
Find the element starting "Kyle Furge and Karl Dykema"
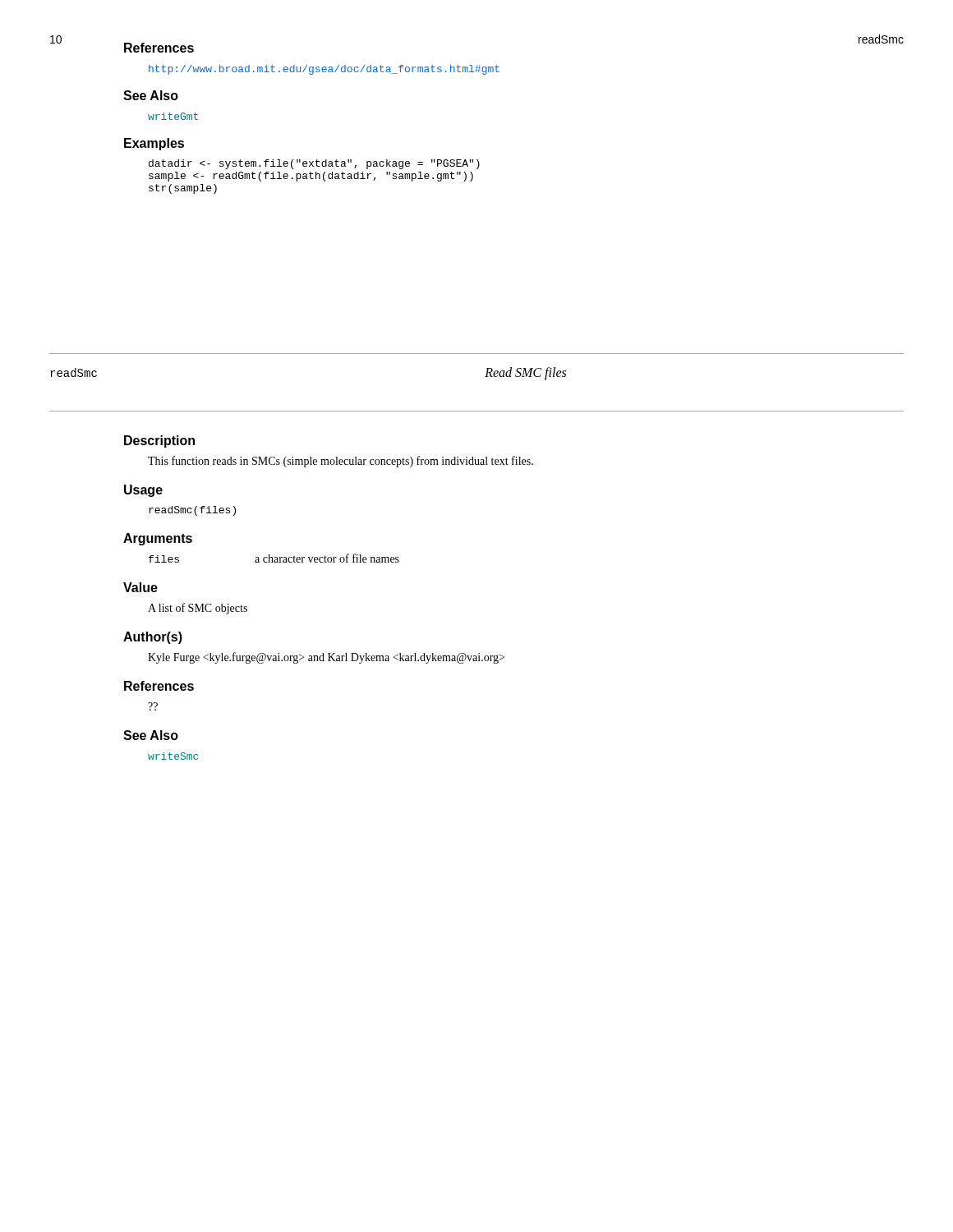[327, 658]
